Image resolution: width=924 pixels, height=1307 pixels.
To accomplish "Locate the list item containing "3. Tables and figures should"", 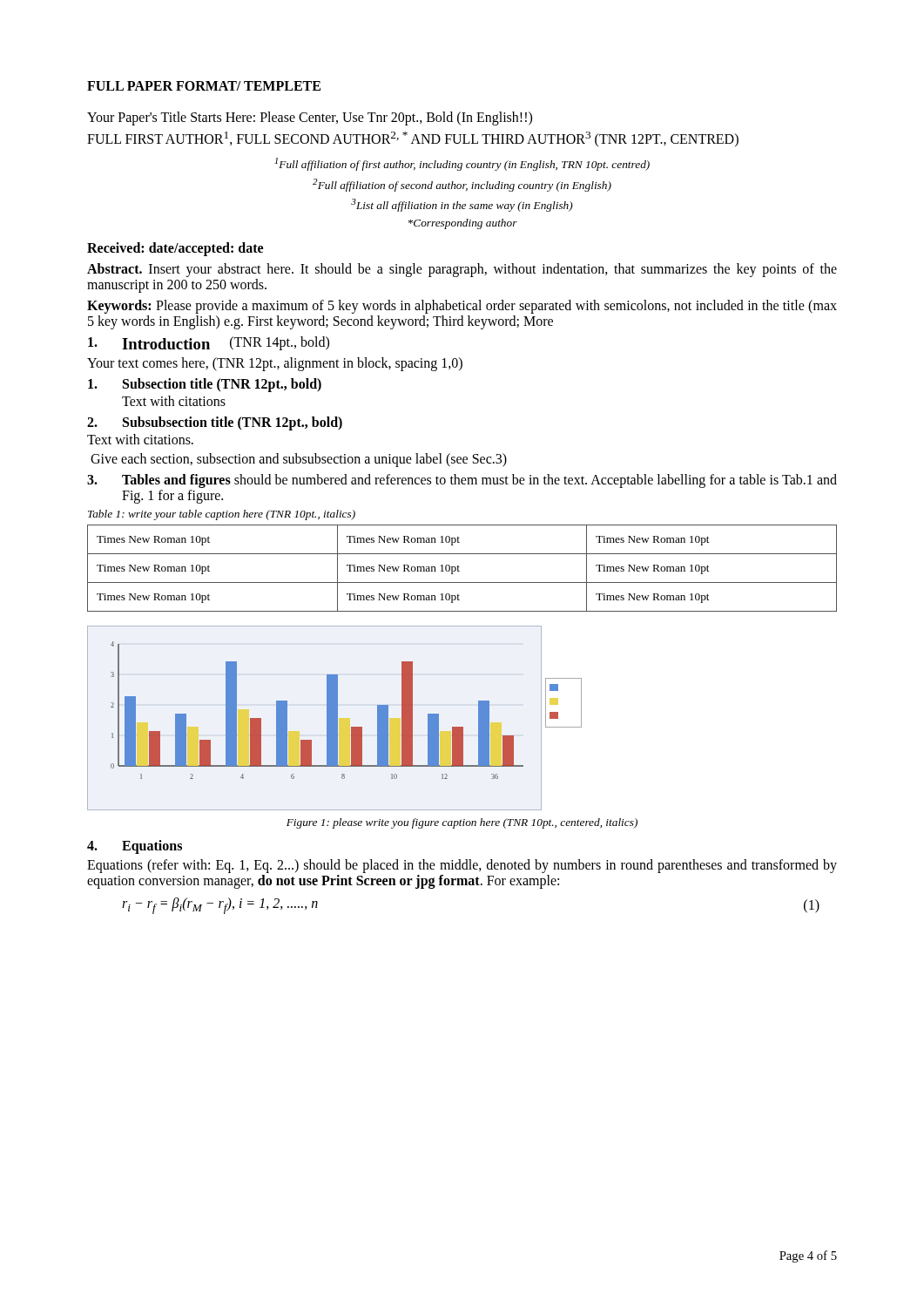I will coord(462,488).
